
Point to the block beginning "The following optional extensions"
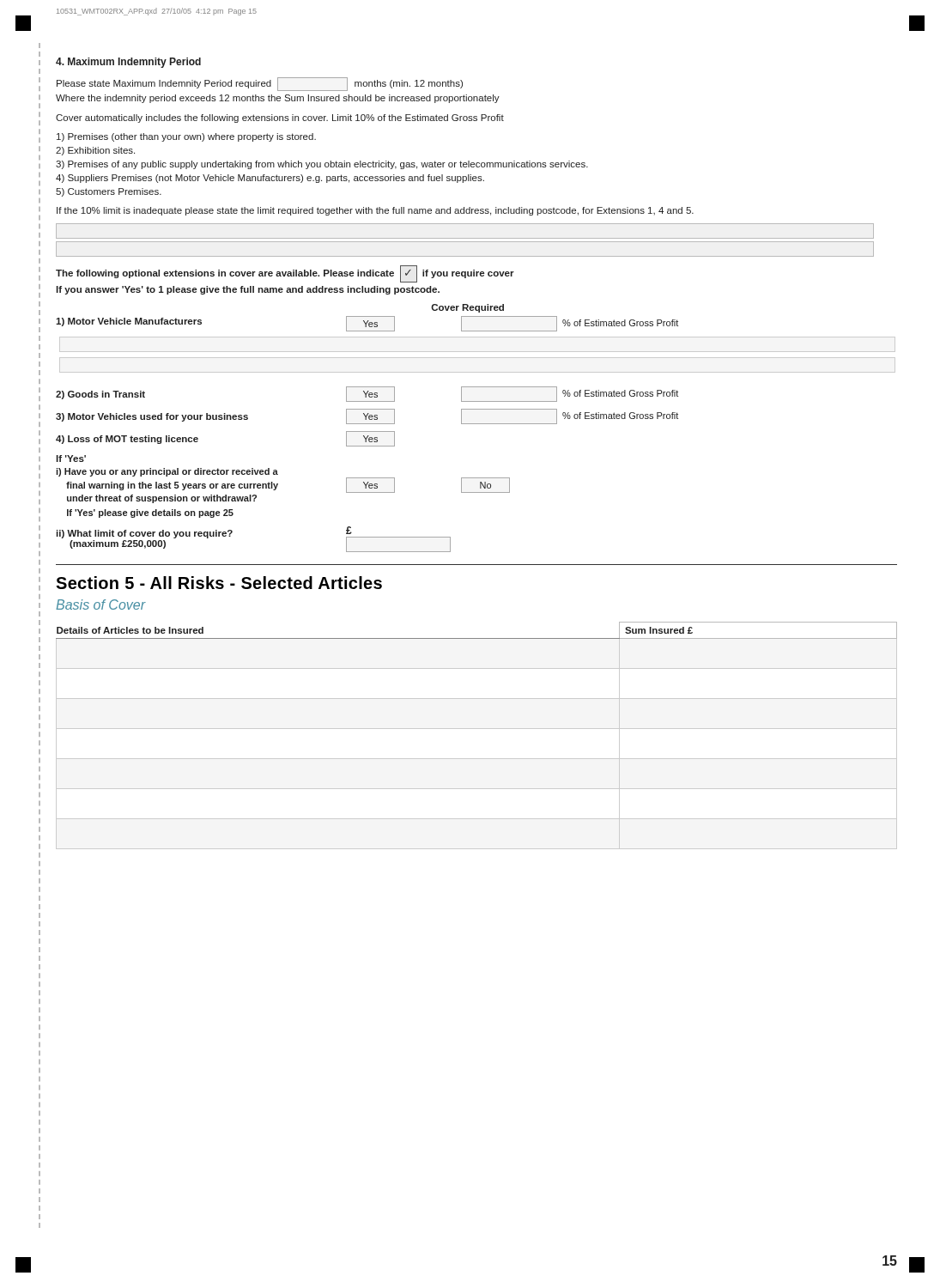(285, 280)
